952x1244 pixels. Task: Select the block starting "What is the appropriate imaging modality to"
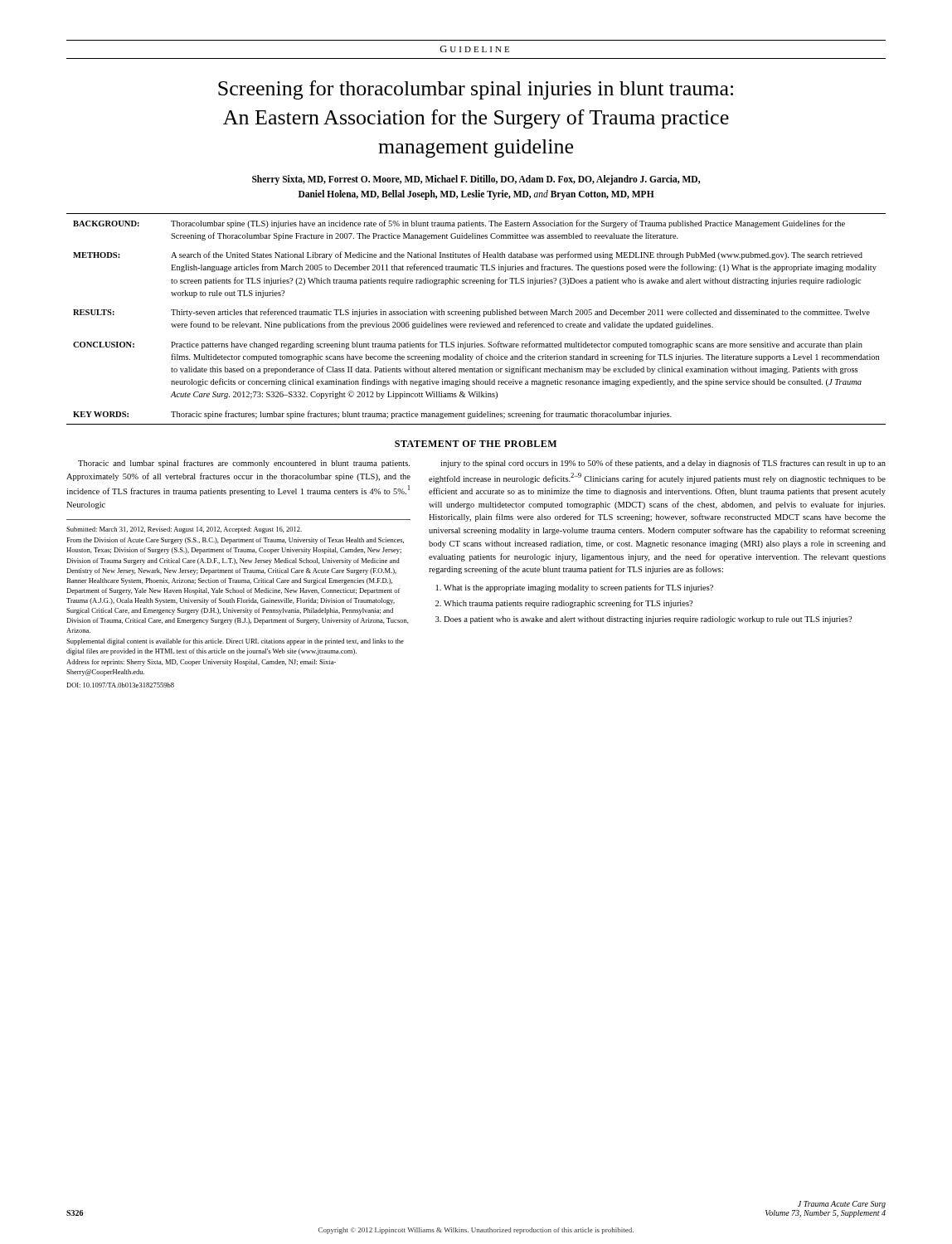(x=579, y=588)
